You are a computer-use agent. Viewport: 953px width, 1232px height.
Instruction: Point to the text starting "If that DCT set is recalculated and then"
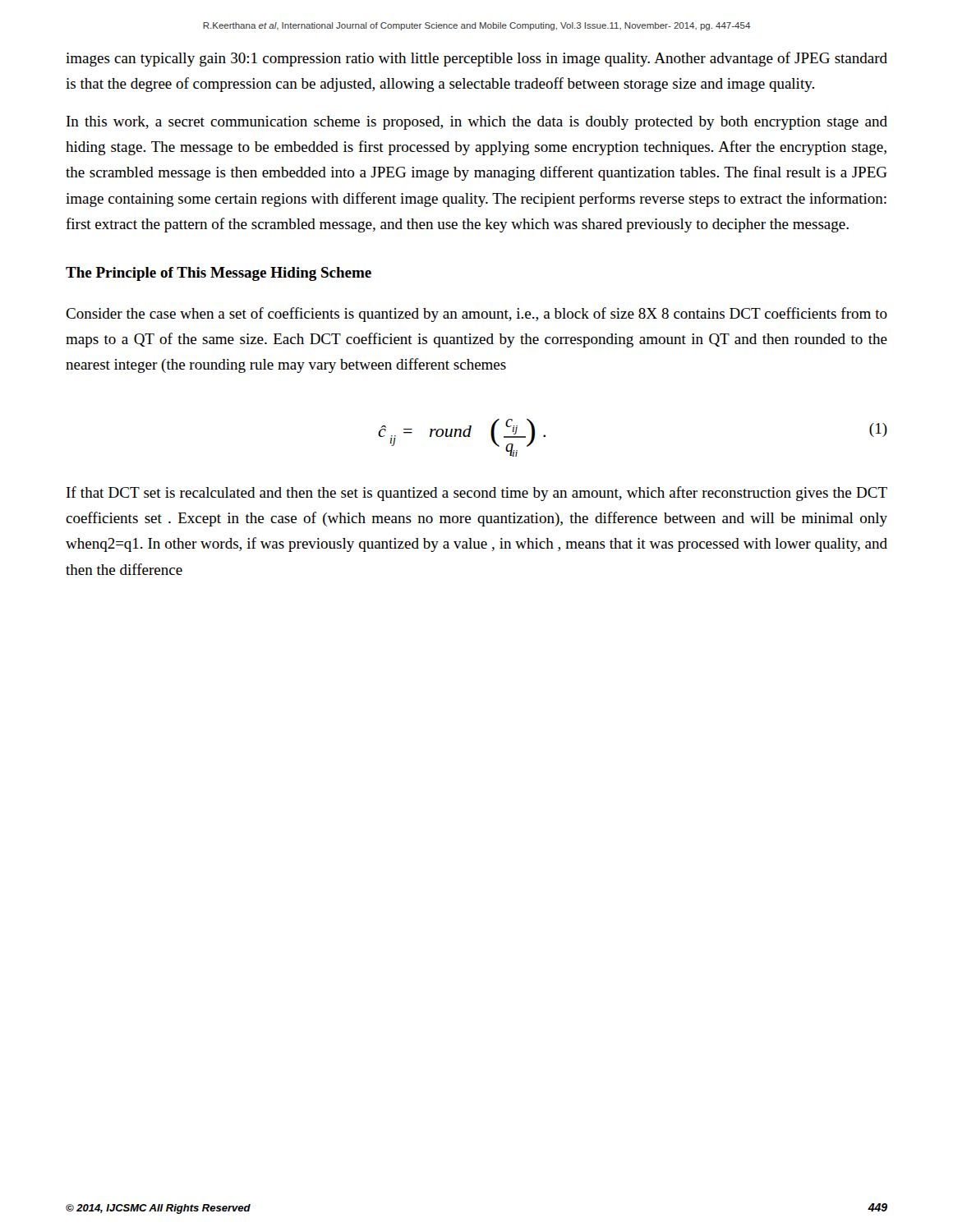[476, 531]
